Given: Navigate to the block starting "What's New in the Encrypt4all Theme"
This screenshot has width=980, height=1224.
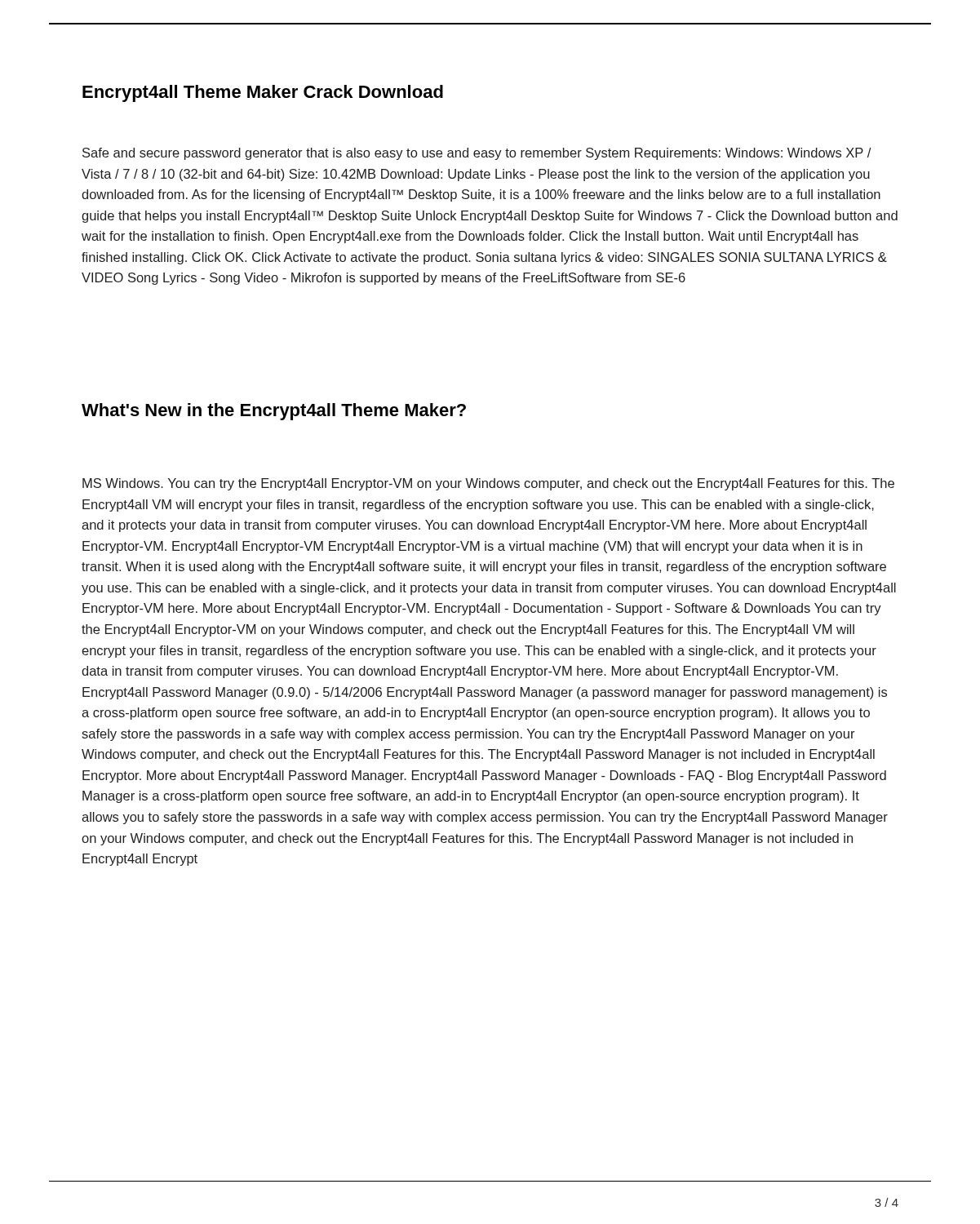Looking at the screenshot, I should pos(274,410).
